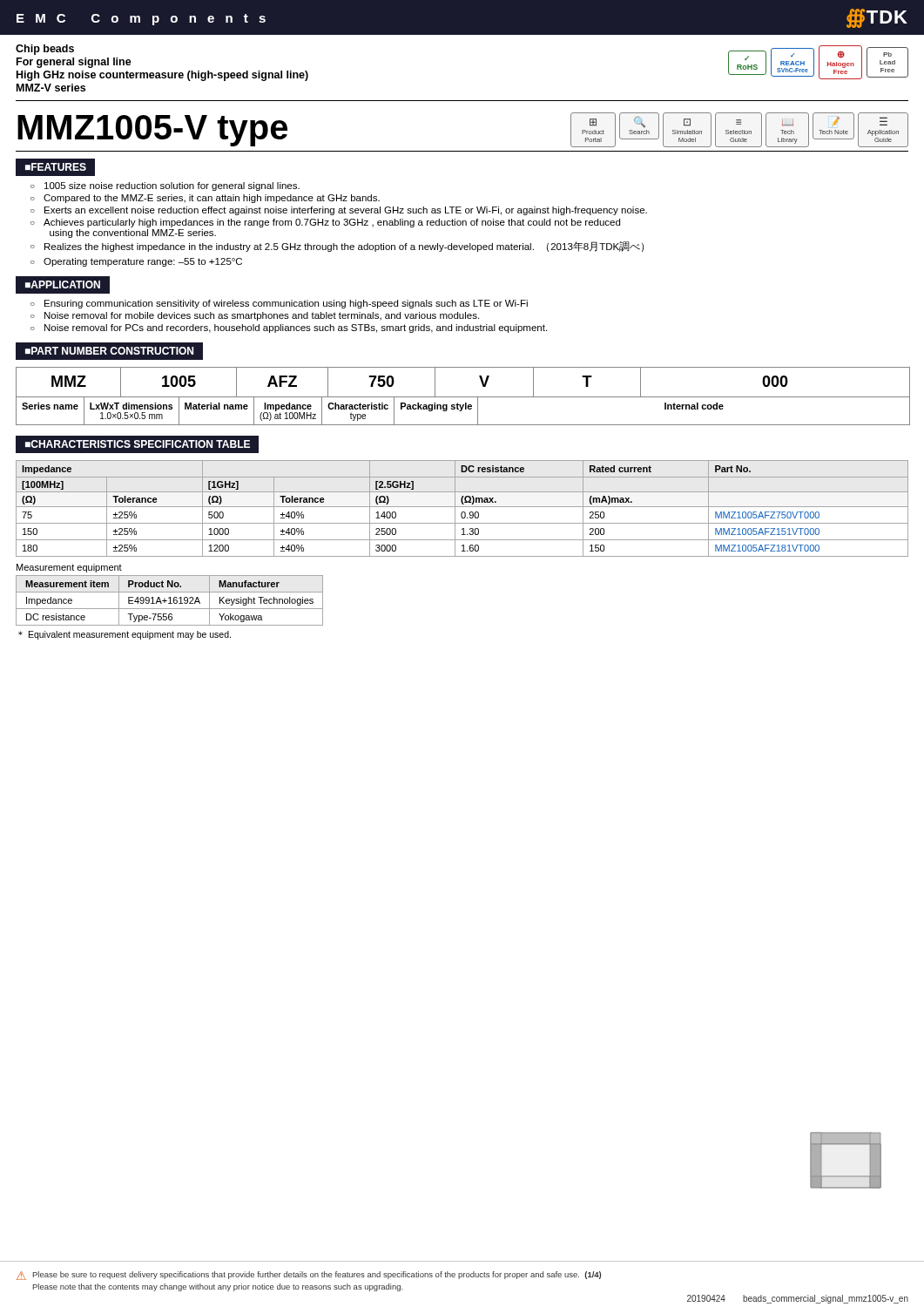Click the passage that begins "○Noise removal for mobile devices such"
The image size is (924, 1307).
click(x=255, y=315)
